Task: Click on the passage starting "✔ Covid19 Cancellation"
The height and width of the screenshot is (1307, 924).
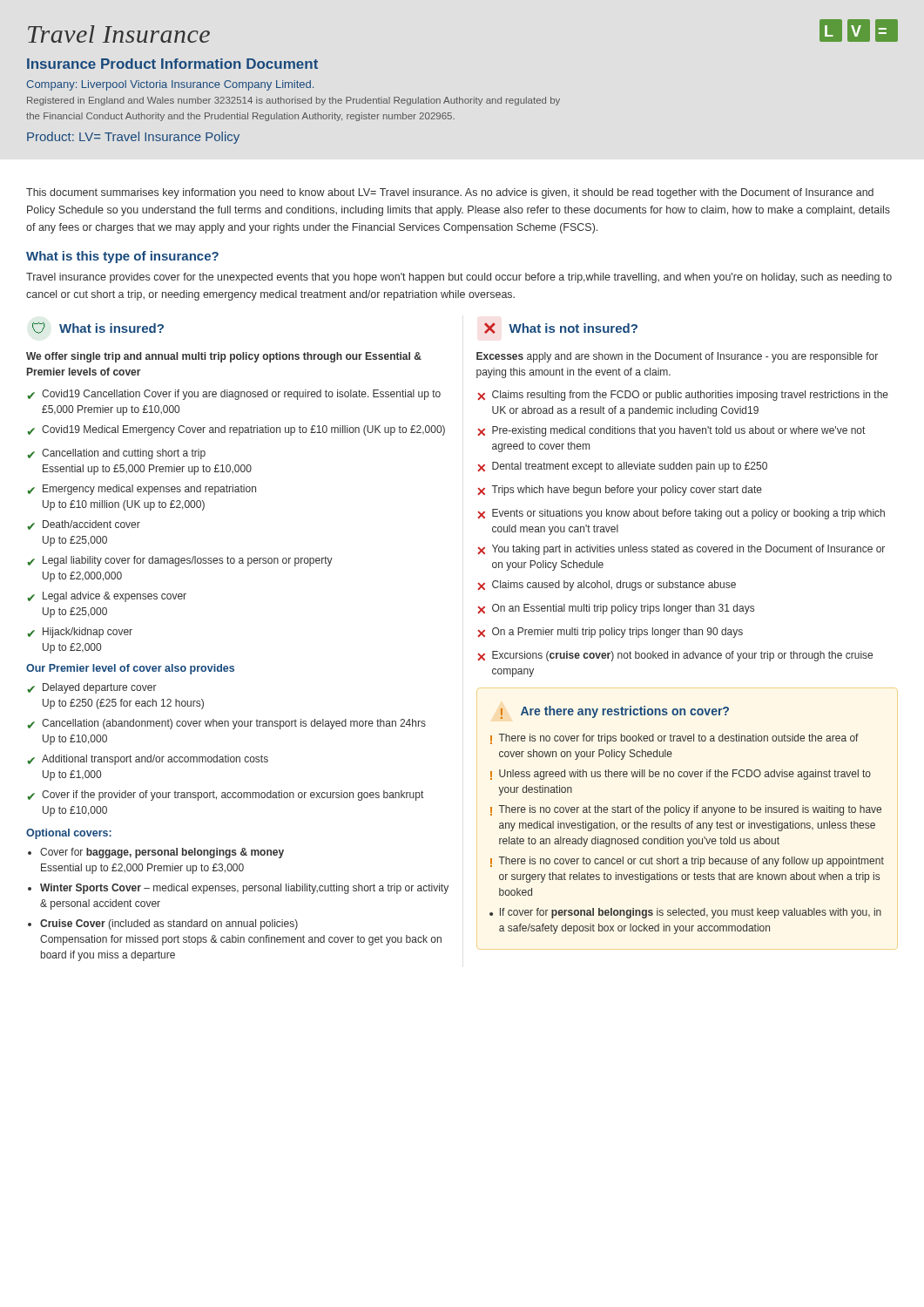Action: (x=238, y=401)
